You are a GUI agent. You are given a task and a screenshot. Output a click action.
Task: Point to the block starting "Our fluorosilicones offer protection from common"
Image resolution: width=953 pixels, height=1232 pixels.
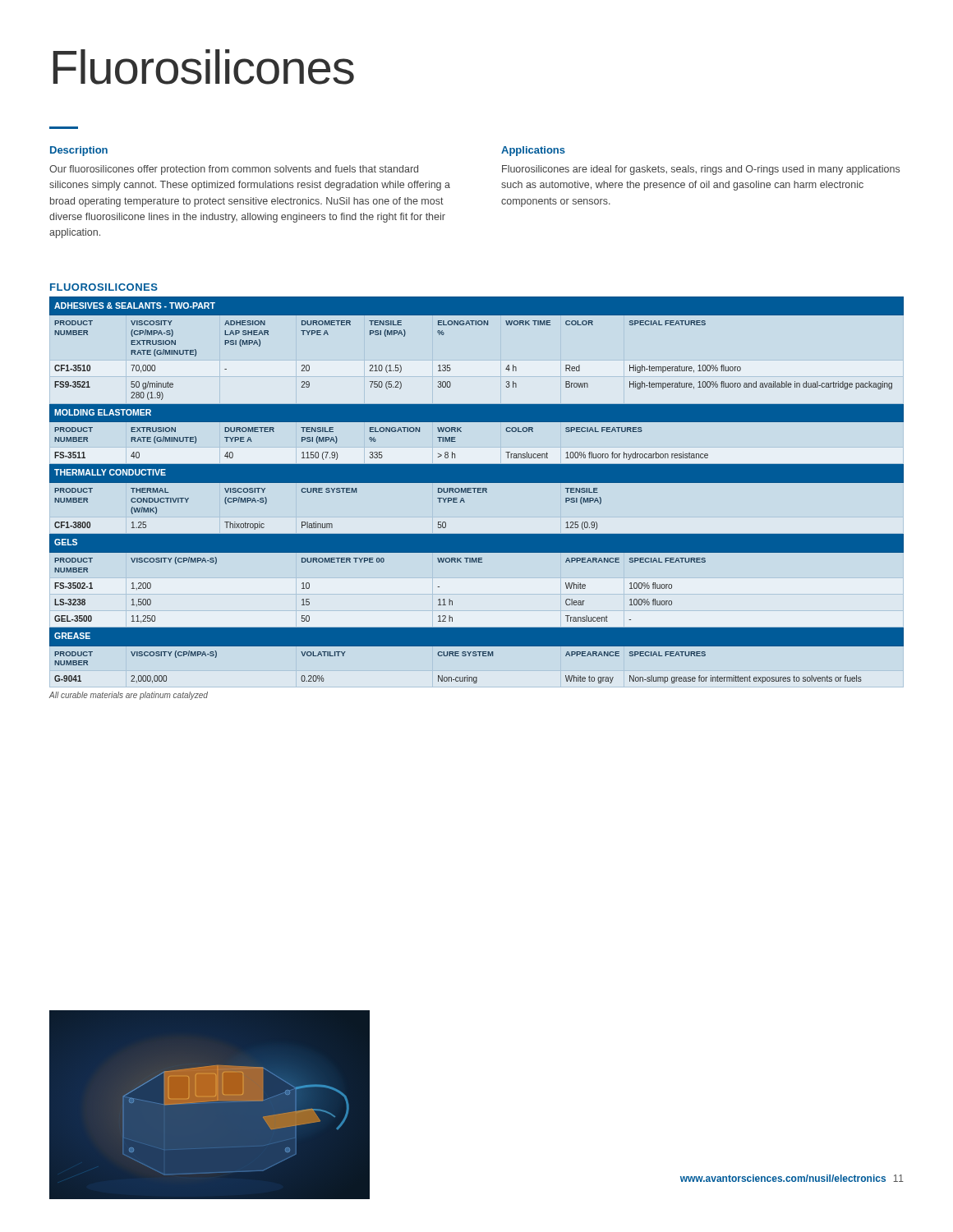click(251, 201)
